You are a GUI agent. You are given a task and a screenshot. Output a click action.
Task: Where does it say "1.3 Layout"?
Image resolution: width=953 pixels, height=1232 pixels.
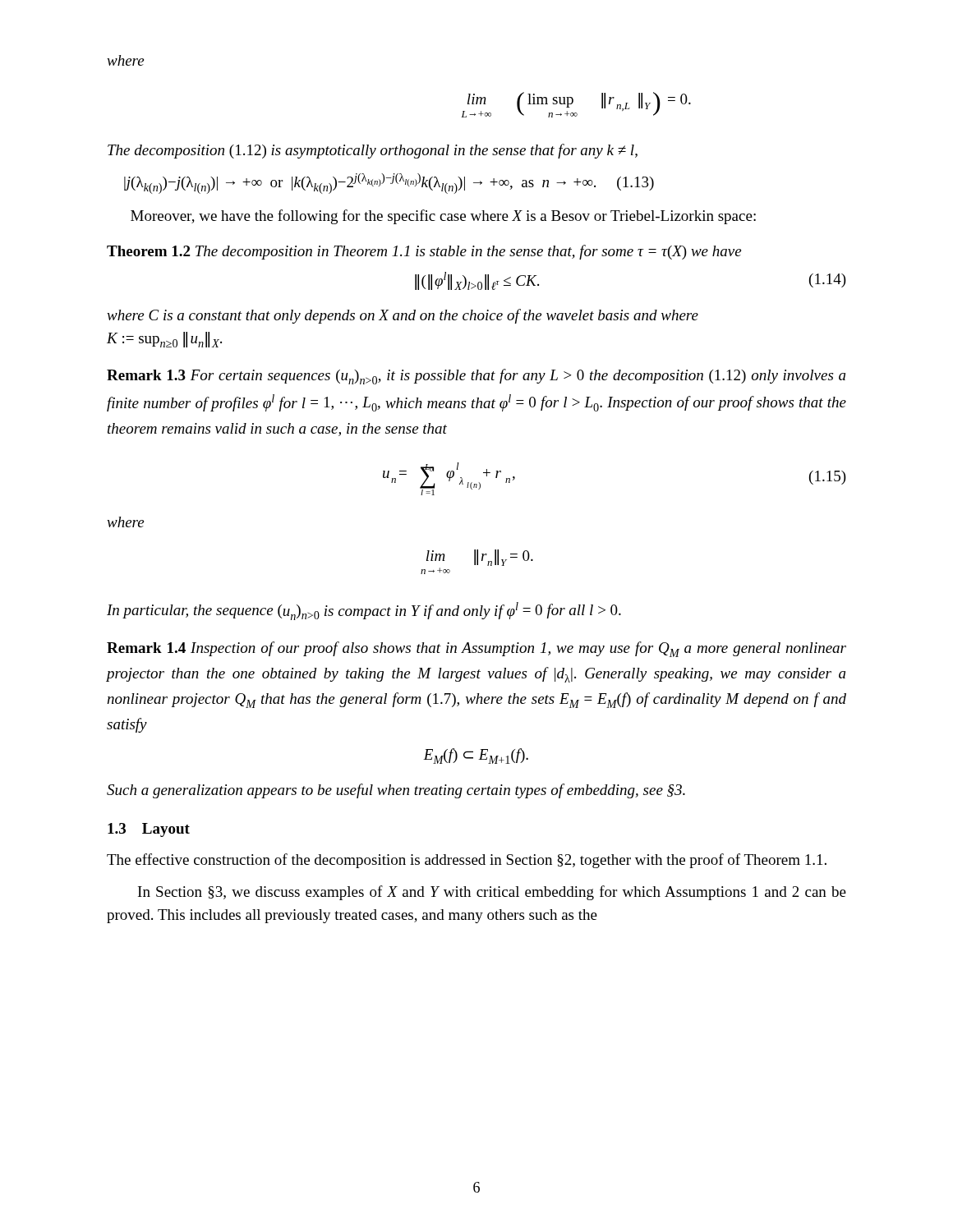pyautogui.click(x=148, y=828)
